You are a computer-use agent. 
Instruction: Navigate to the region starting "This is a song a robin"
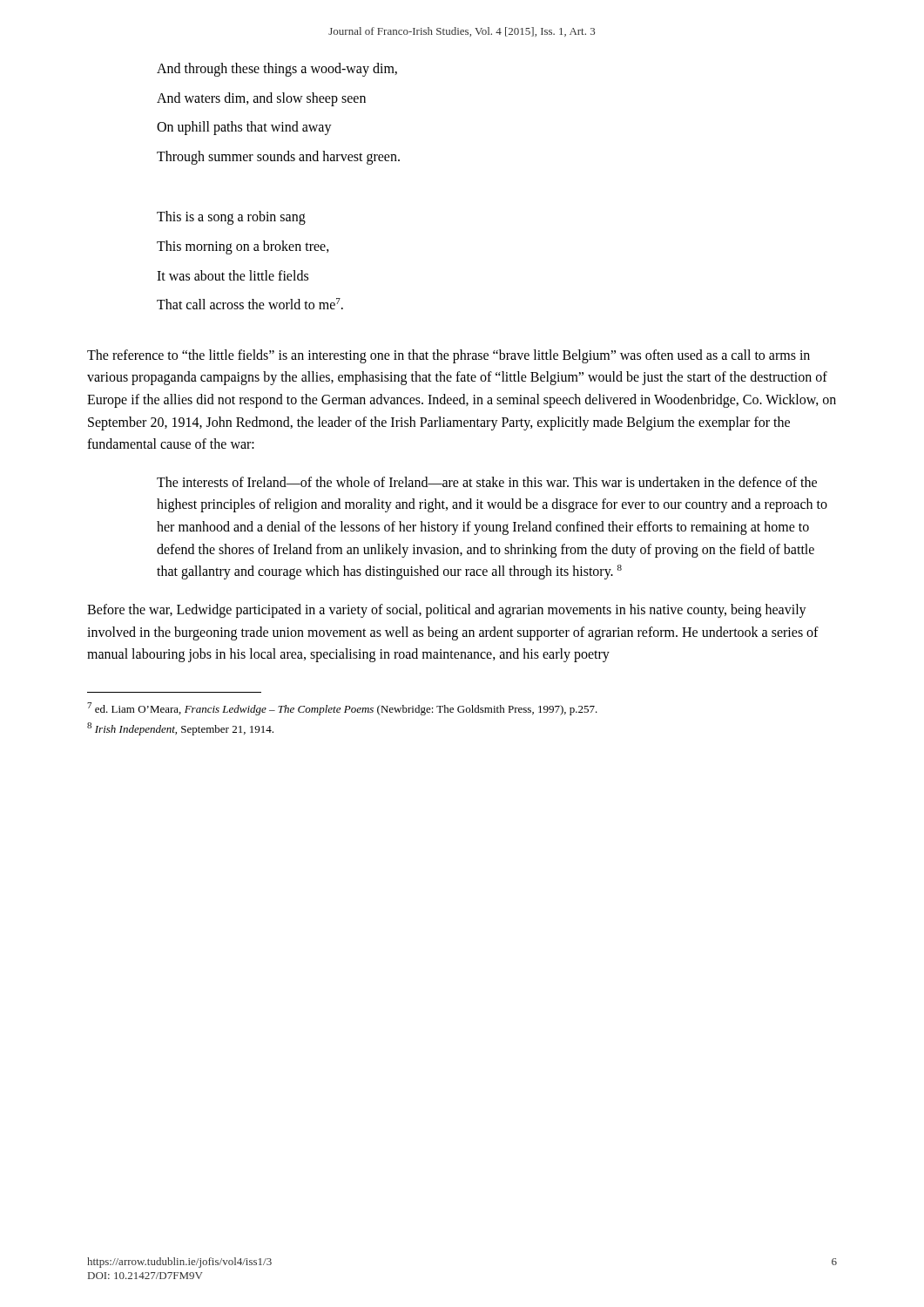click(x=231, y=218)
